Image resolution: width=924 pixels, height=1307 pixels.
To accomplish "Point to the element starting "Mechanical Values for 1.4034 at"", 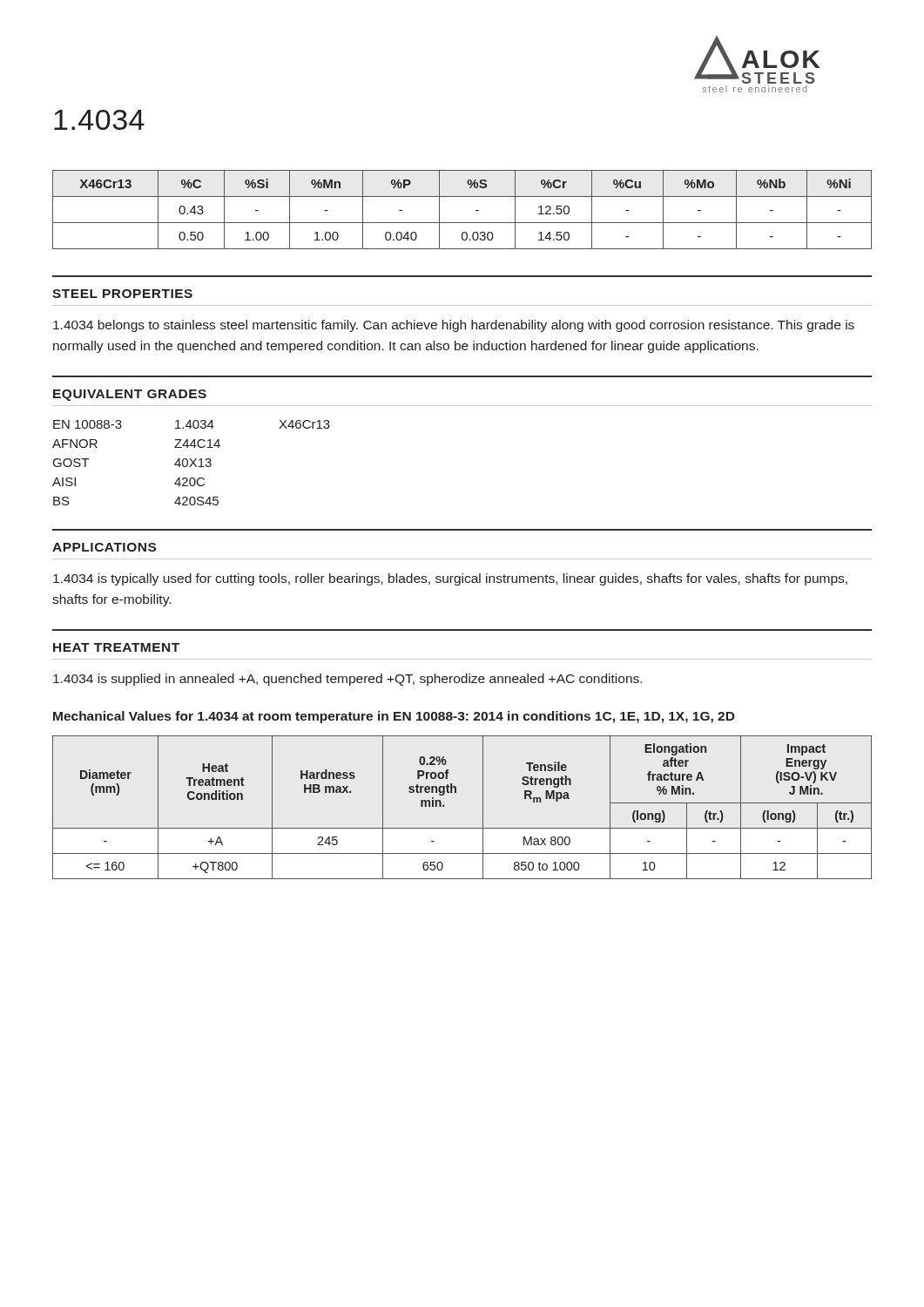I will [394, 716].
